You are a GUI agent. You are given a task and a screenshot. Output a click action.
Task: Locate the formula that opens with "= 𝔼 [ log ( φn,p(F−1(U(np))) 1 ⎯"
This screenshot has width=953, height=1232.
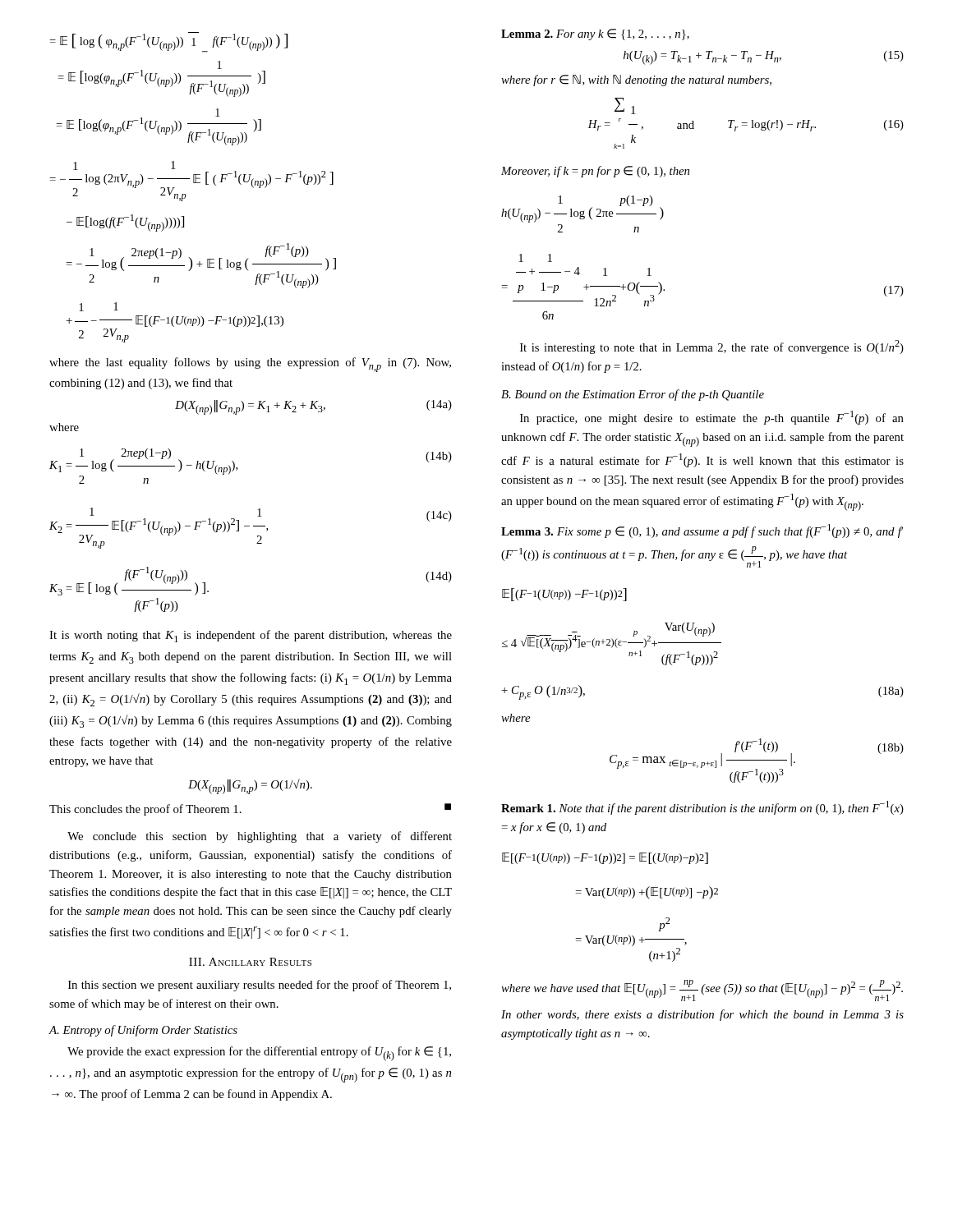[251, 63]
